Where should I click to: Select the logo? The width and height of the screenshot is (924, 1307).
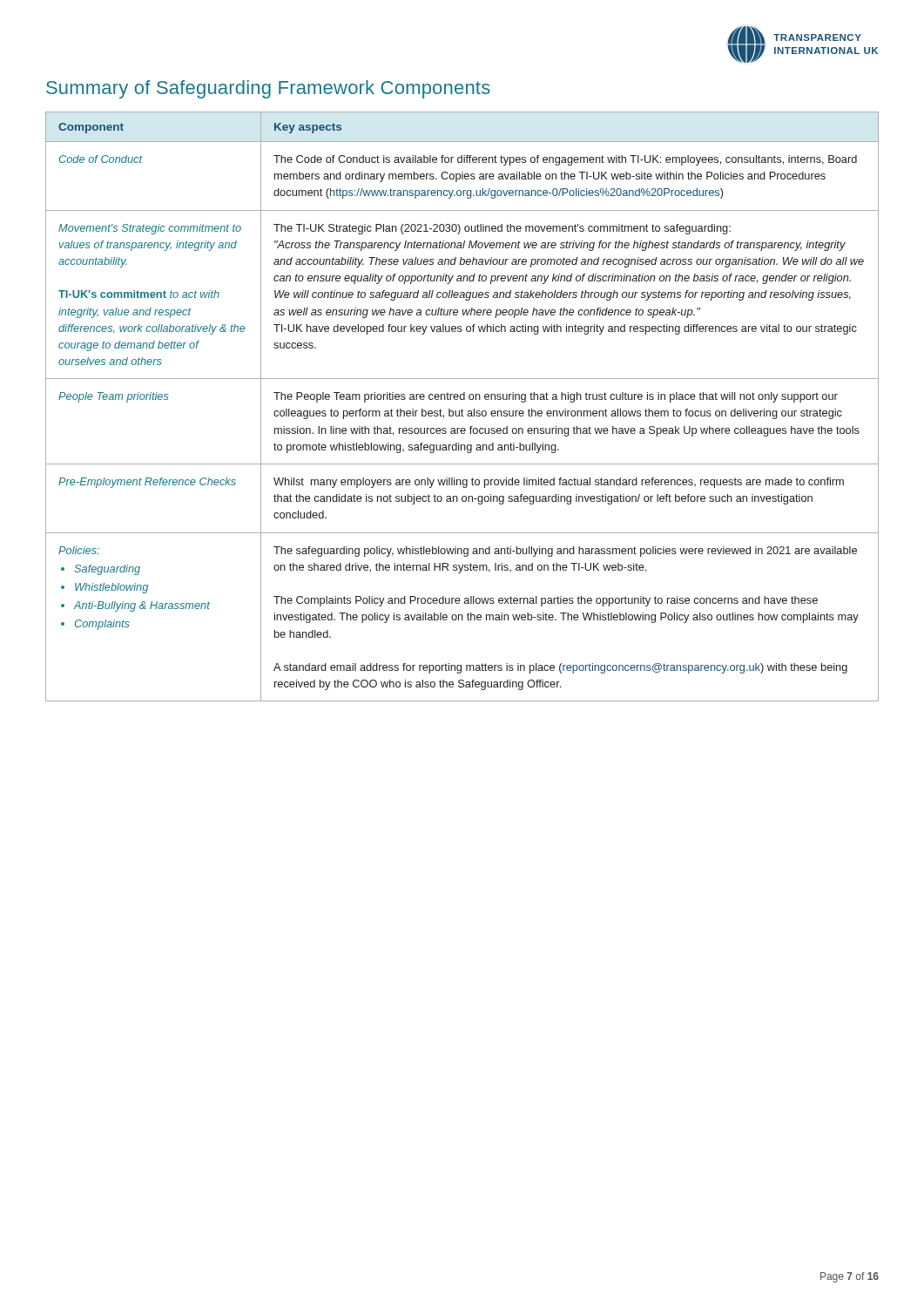pyautogui.click(x=803, y=44)
